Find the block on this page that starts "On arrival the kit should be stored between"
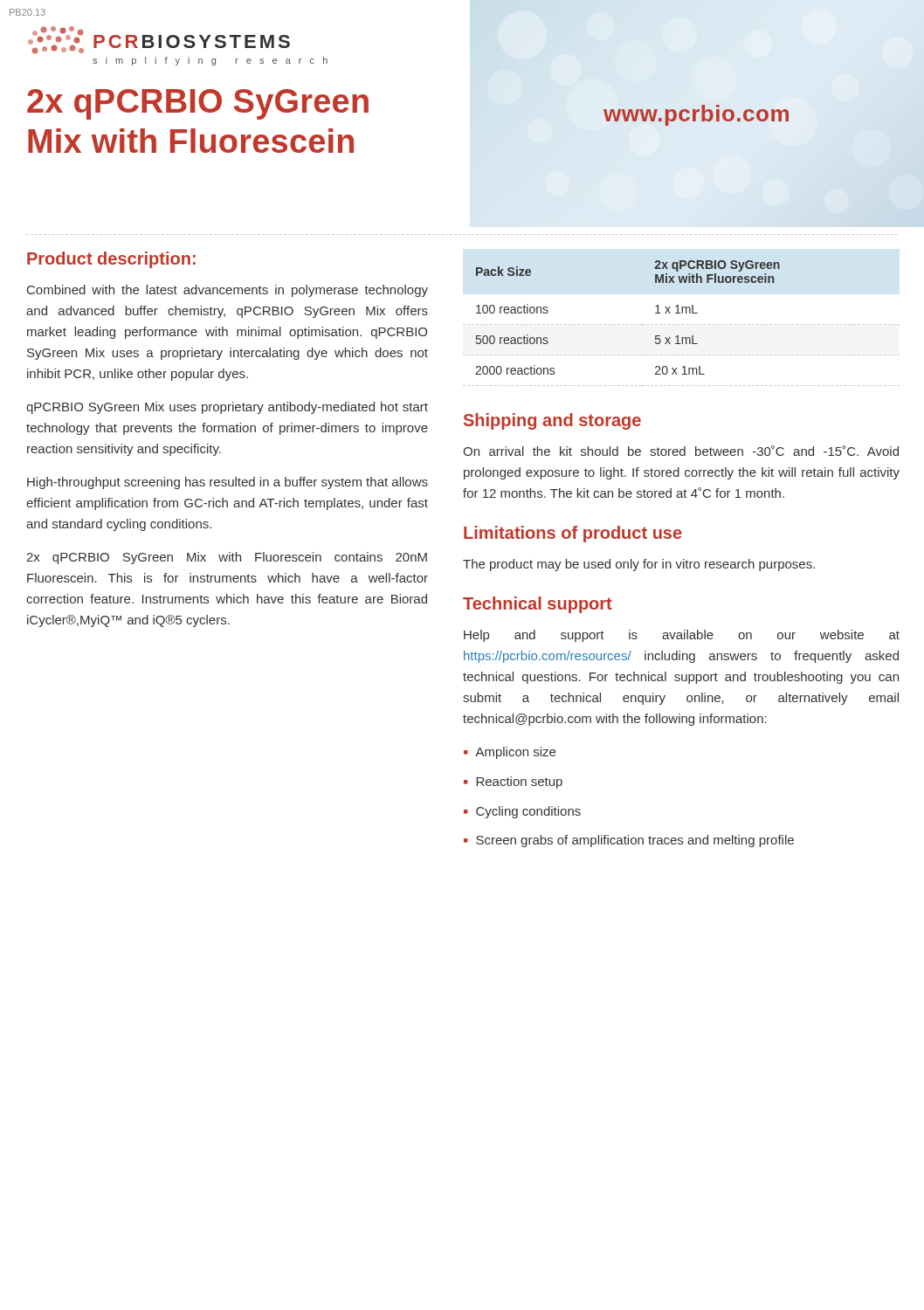Screen dimensions: 1310x924 tap(681, 472)
